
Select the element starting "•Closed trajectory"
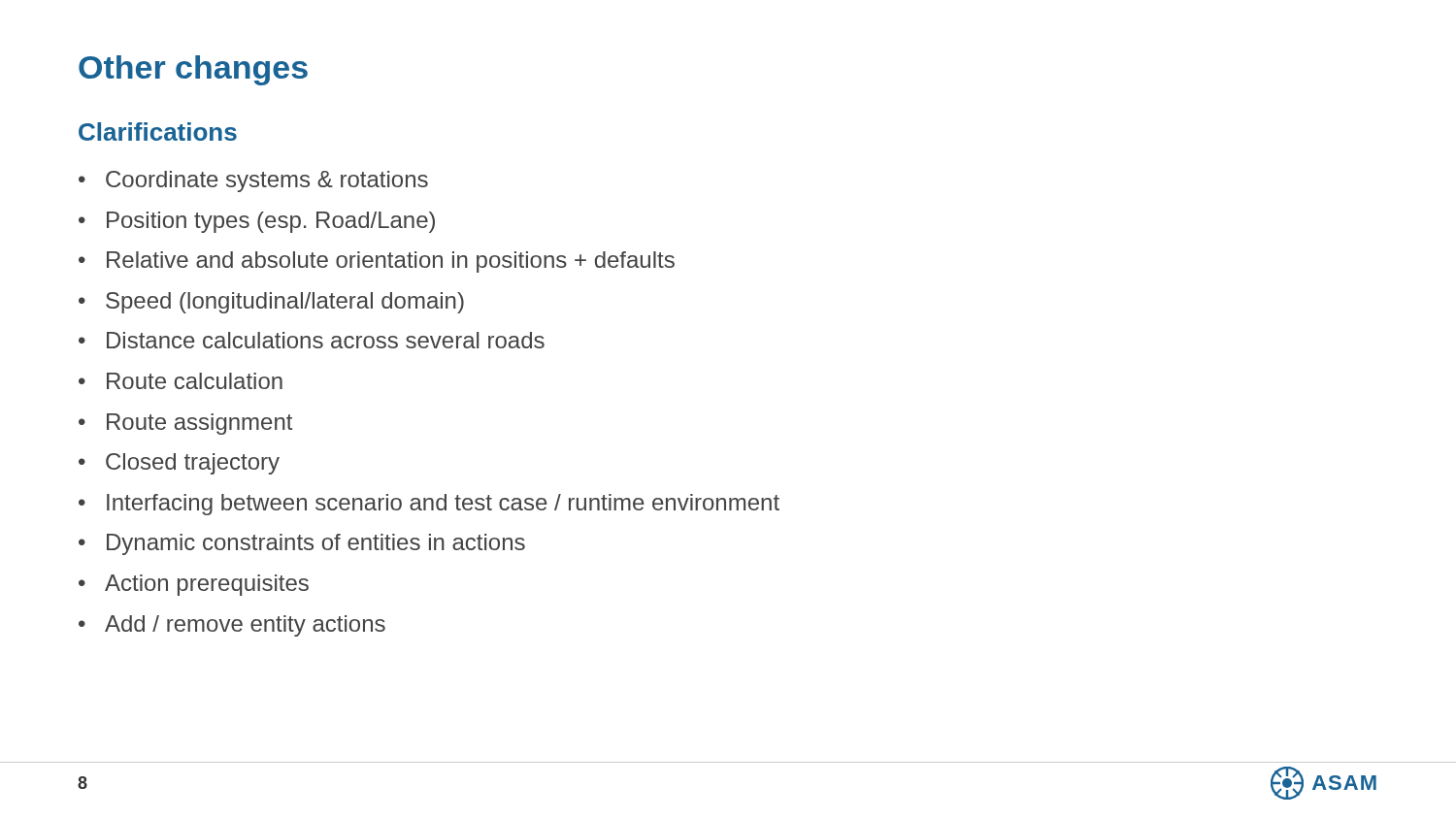(179, 462)
